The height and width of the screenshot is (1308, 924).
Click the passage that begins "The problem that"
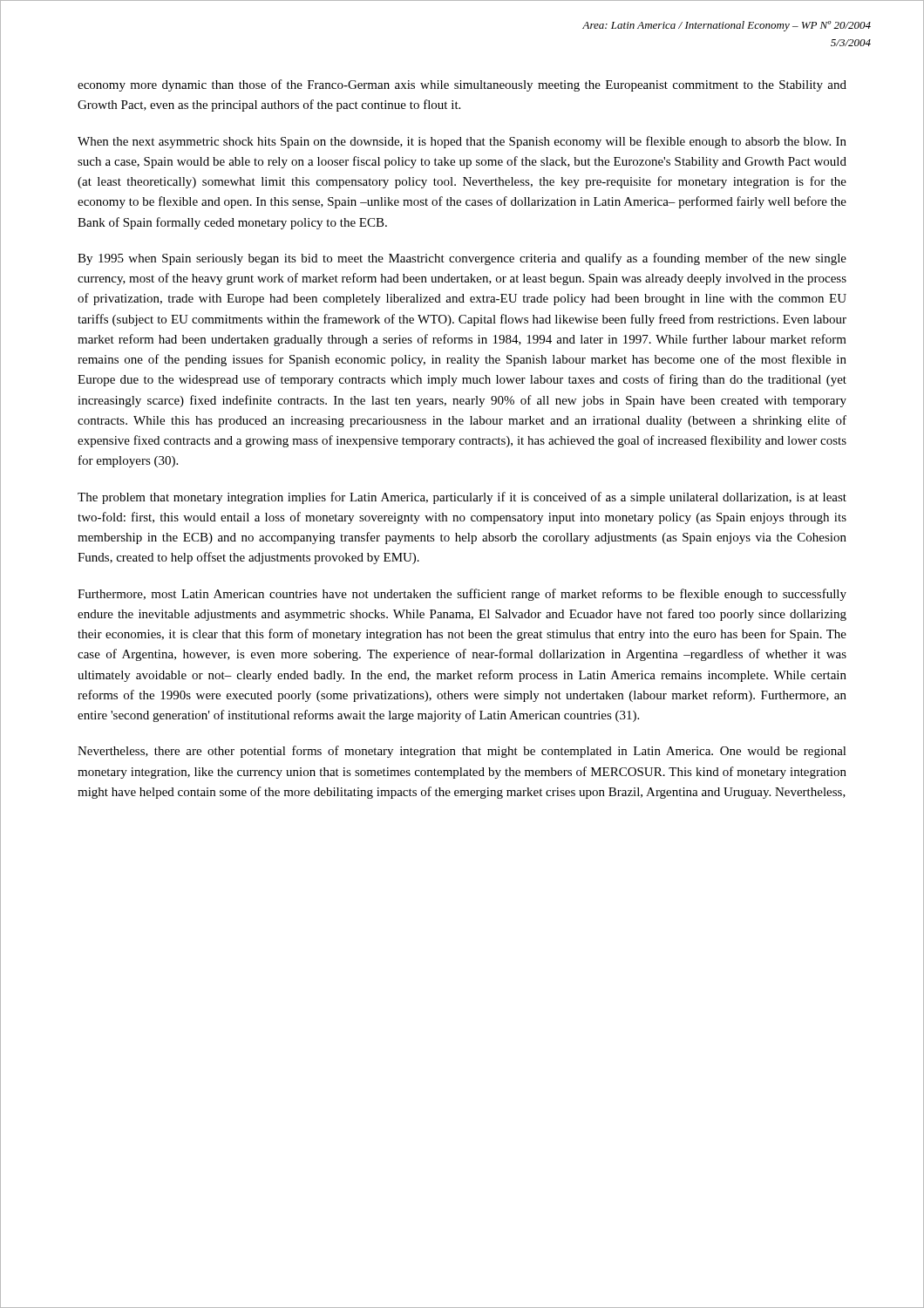(x=462, y=527)
